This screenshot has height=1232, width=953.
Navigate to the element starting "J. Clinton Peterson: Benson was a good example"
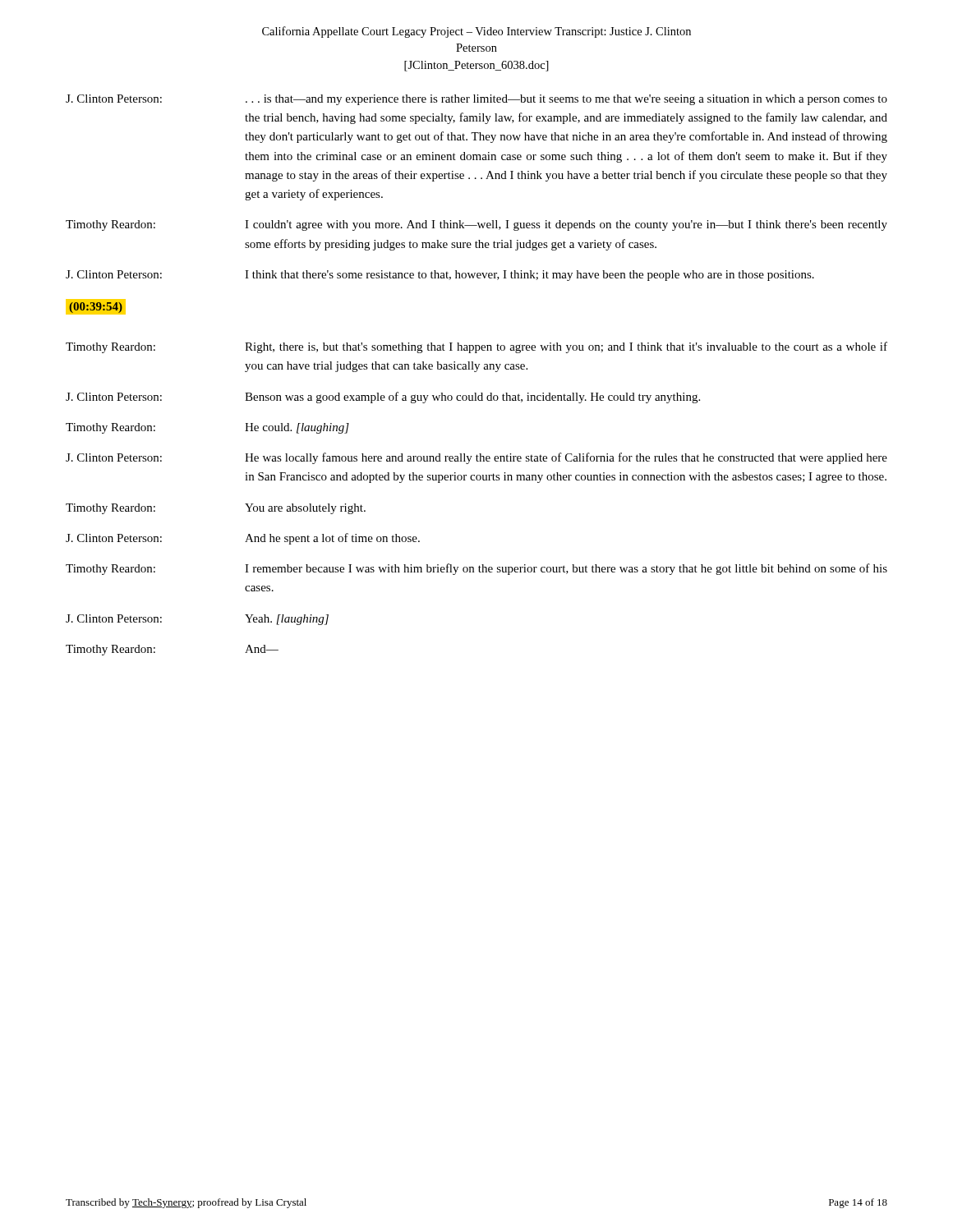476,397
